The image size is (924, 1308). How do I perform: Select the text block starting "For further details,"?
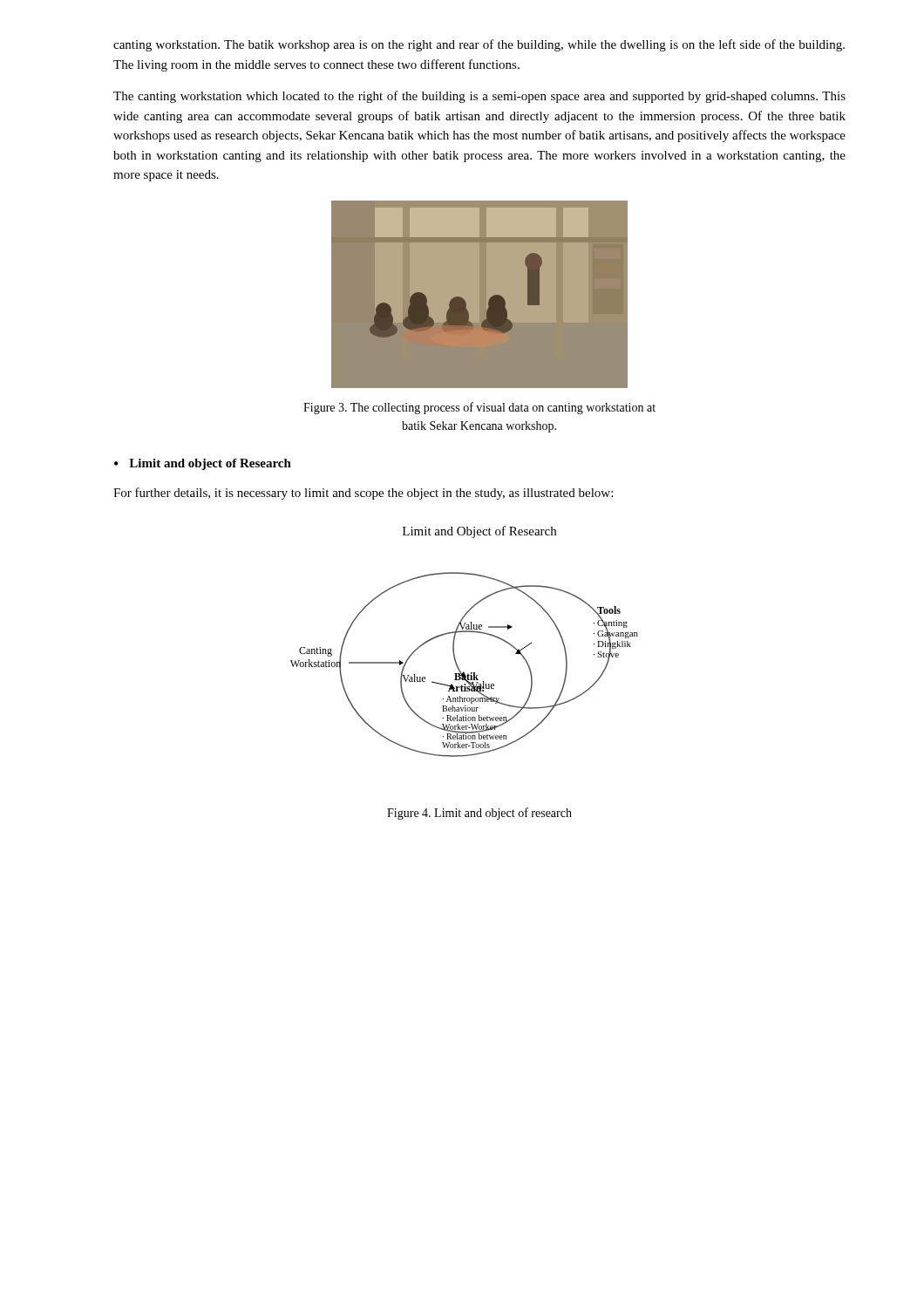[x=364, y=493]
